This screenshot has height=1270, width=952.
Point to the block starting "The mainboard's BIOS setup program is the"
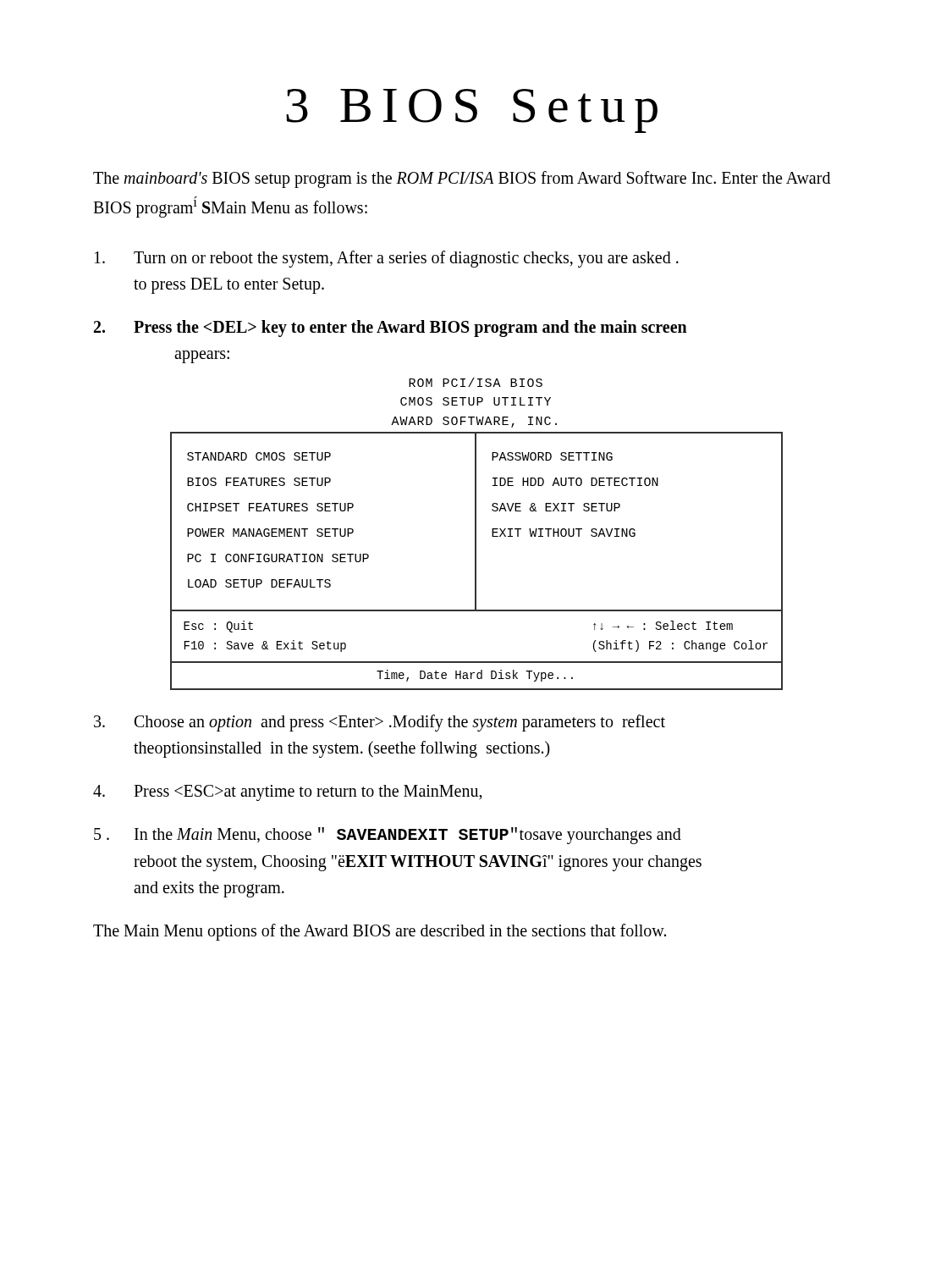click(x=462, y=192)
